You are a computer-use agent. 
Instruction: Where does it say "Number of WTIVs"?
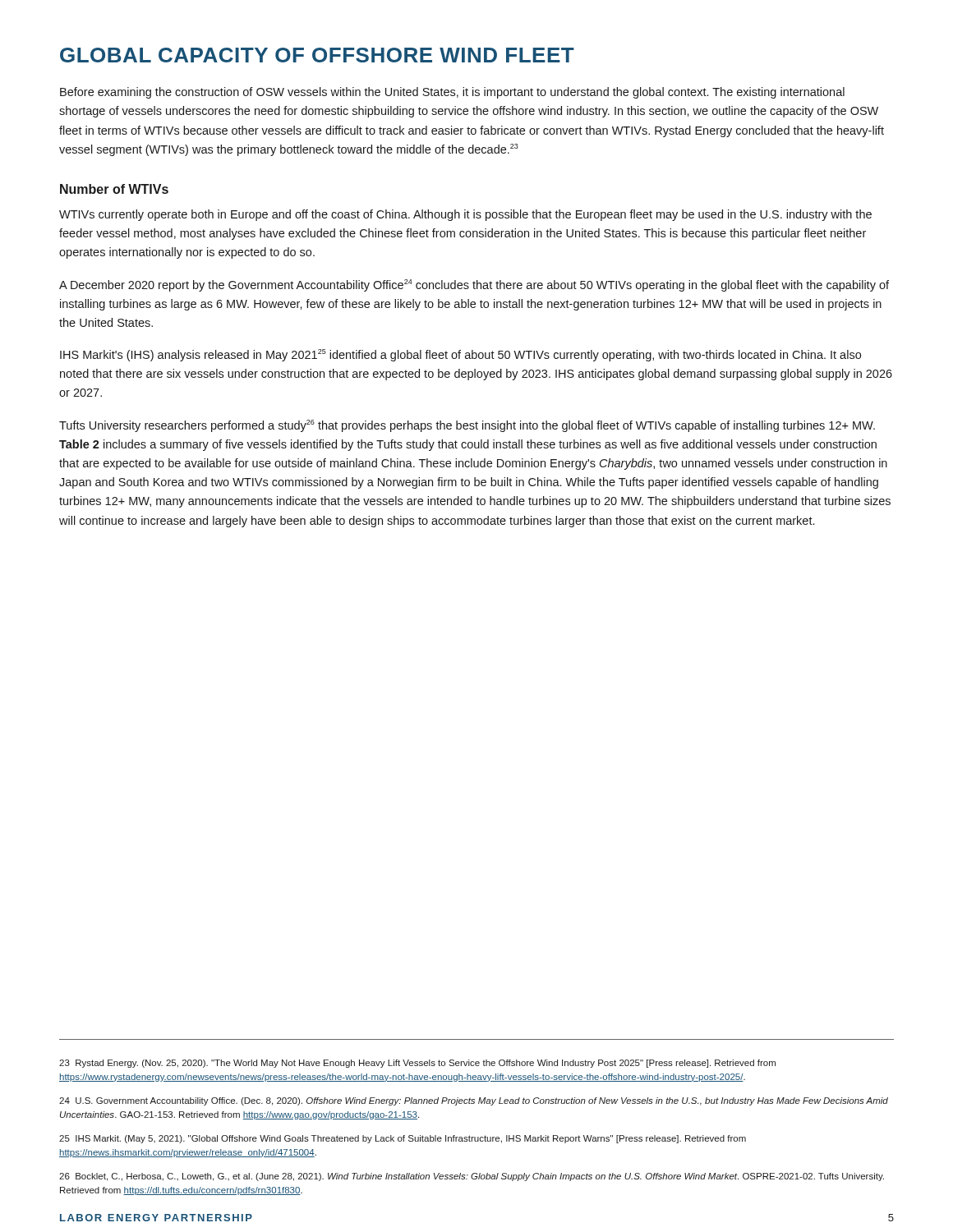tap(114, 189)
